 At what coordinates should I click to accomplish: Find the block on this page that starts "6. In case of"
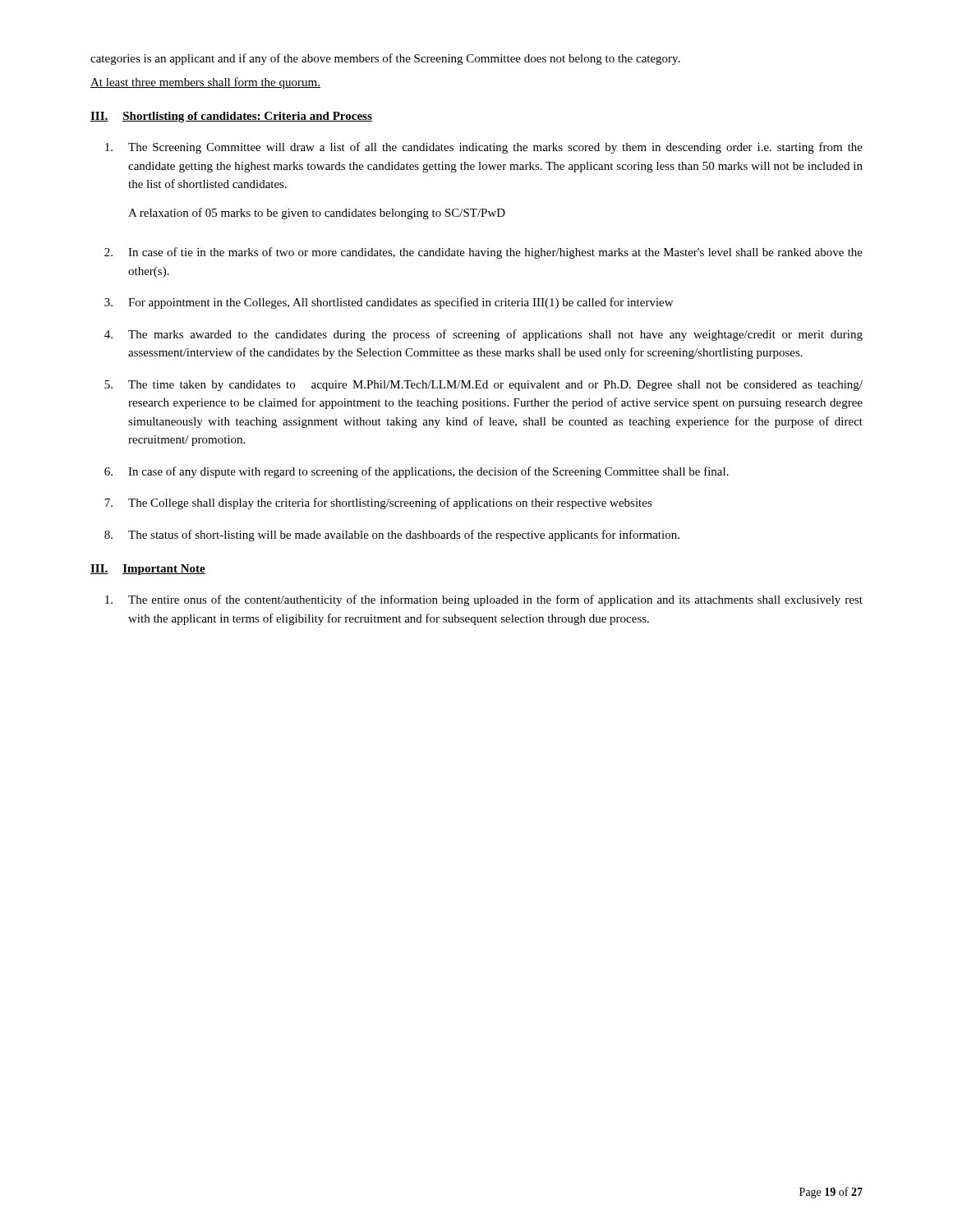click(476, 471)
